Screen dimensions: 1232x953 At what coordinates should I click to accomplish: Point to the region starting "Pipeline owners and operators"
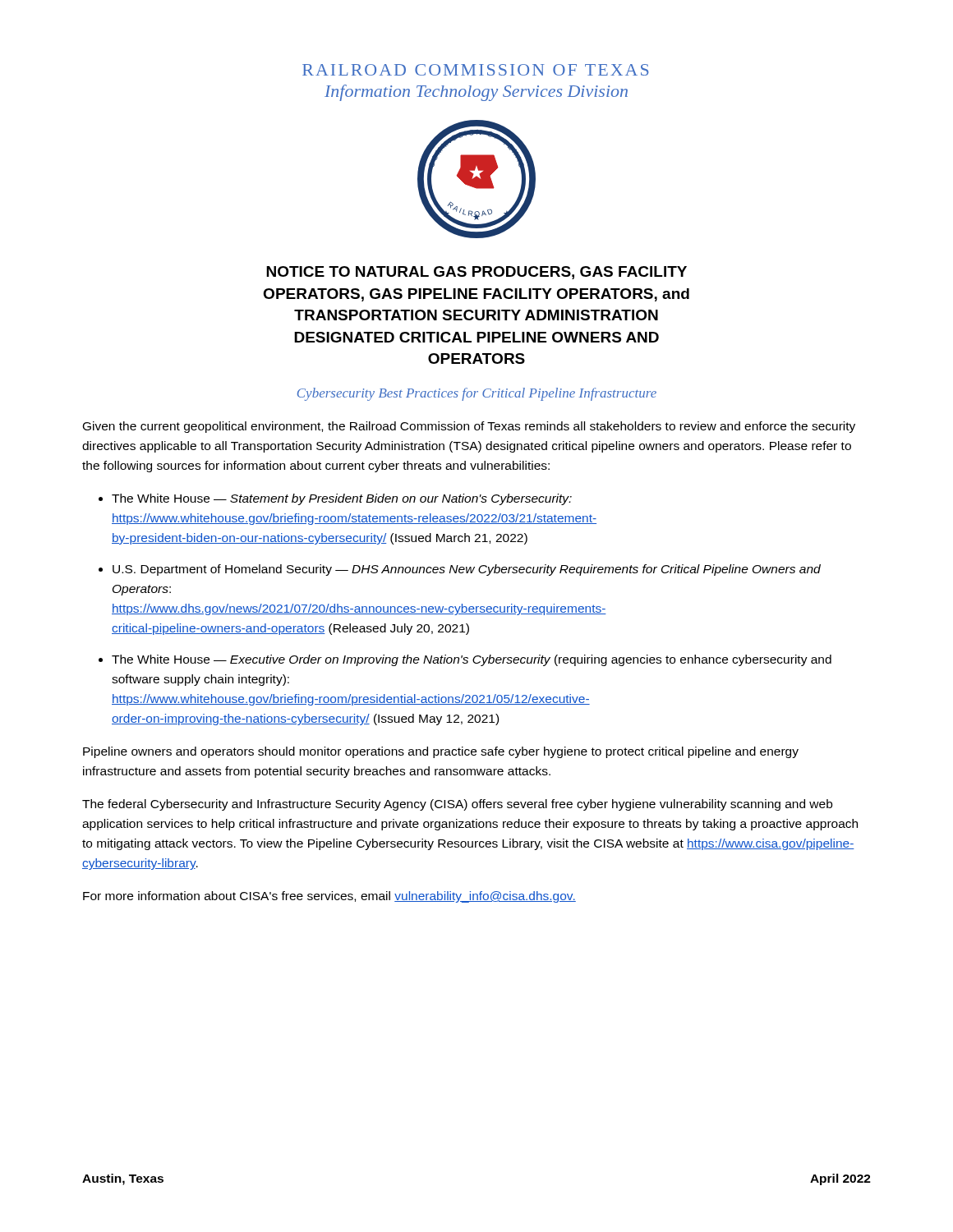tap(440, 761)
